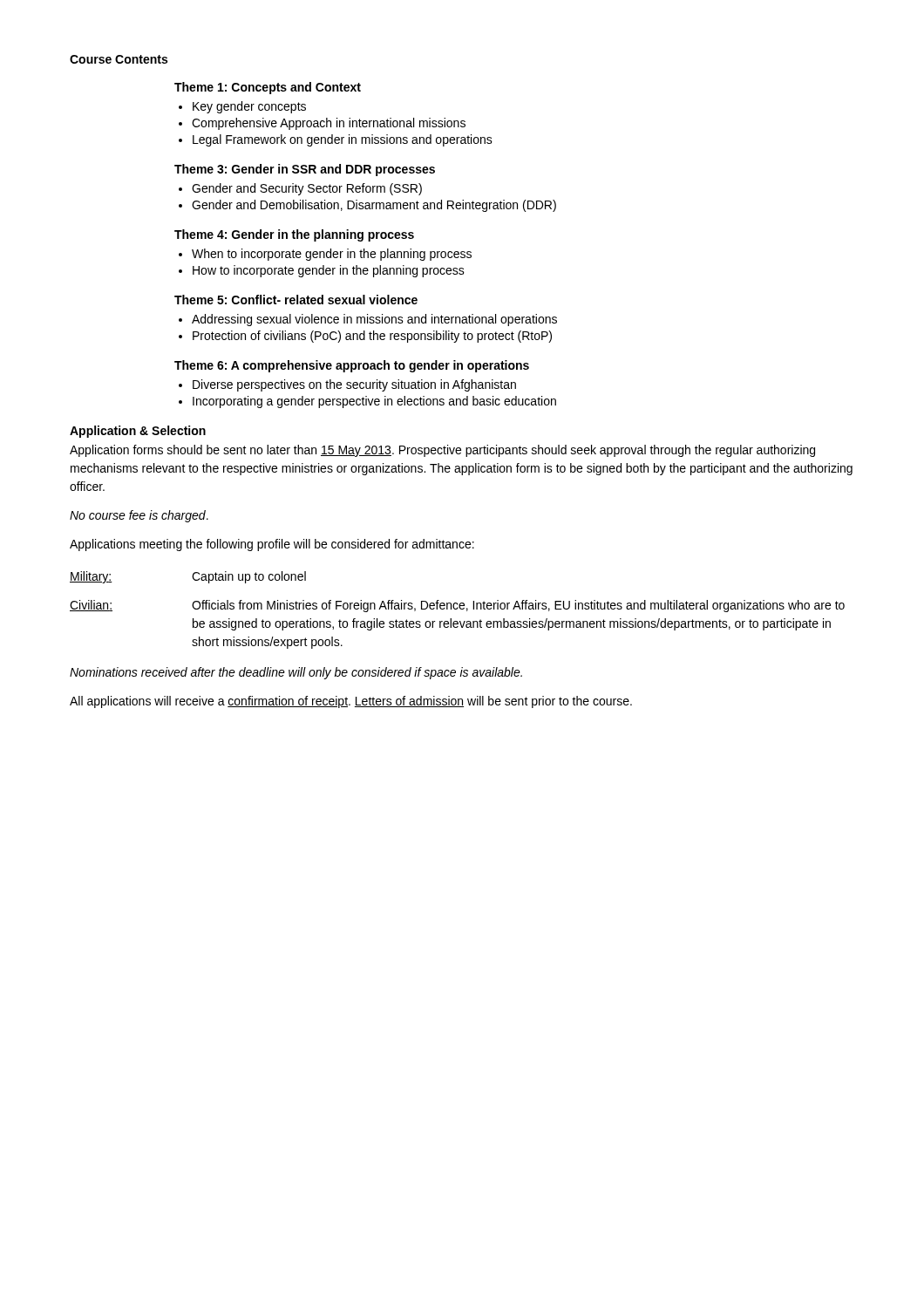
Task: Find the element starting "Key gender concepts"
Action: point(249,106)
